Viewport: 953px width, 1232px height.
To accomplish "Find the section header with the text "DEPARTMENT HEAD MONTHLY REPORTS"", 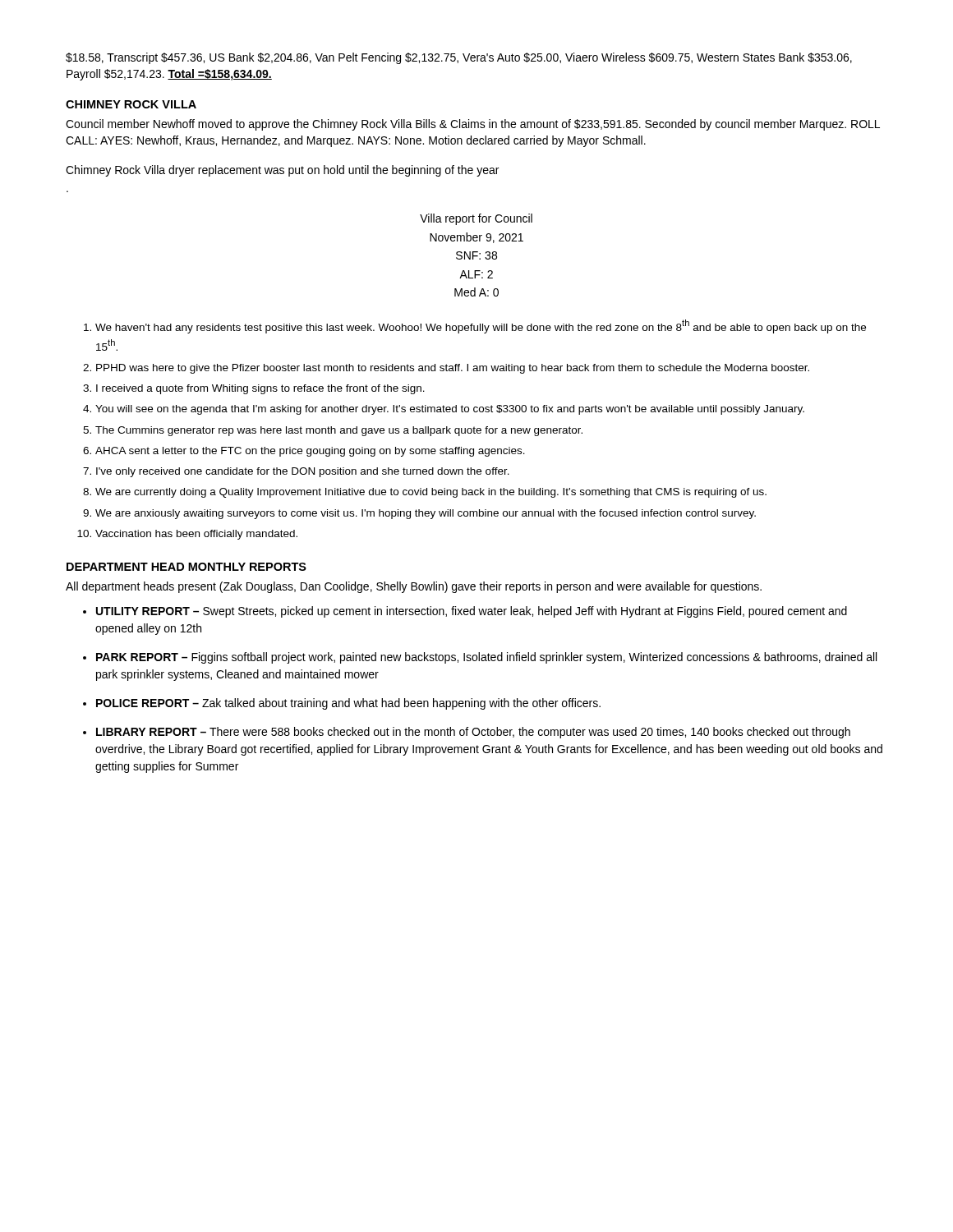I will 186,567.
